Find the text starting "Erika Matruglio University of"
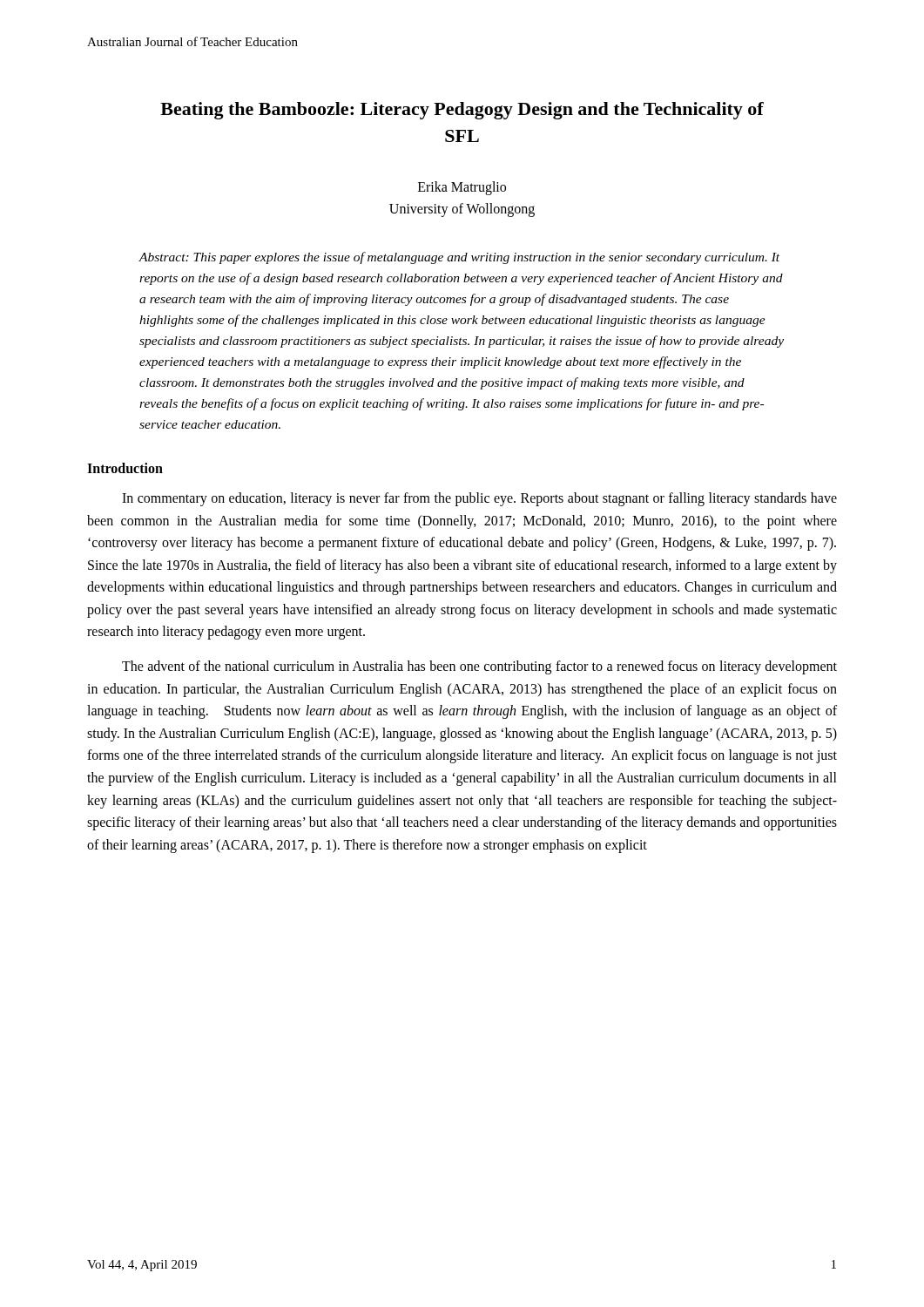The image size is (924, 1307). [462, 198]
